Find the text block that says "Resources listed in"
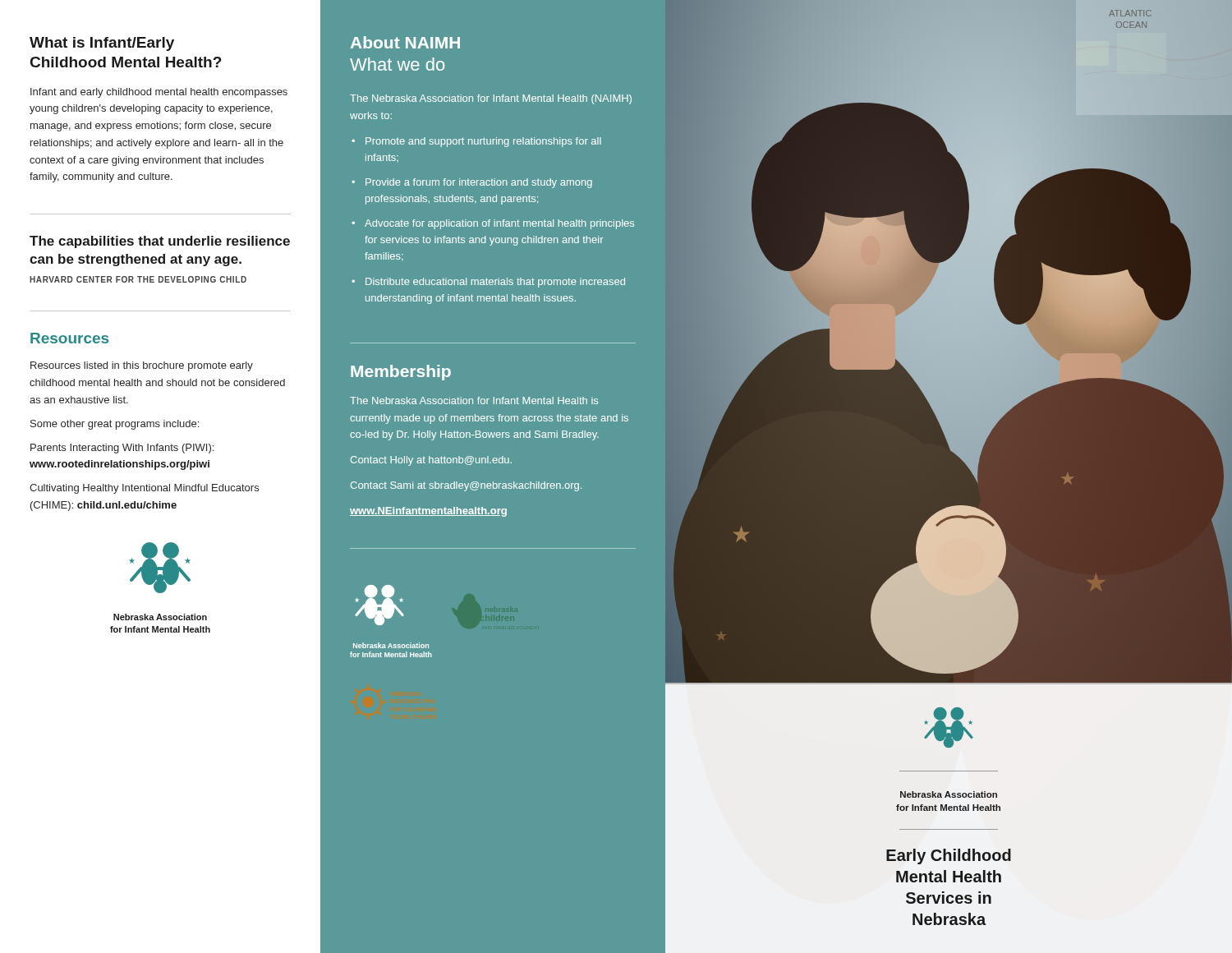1232x953 pixels. (160, 383)
